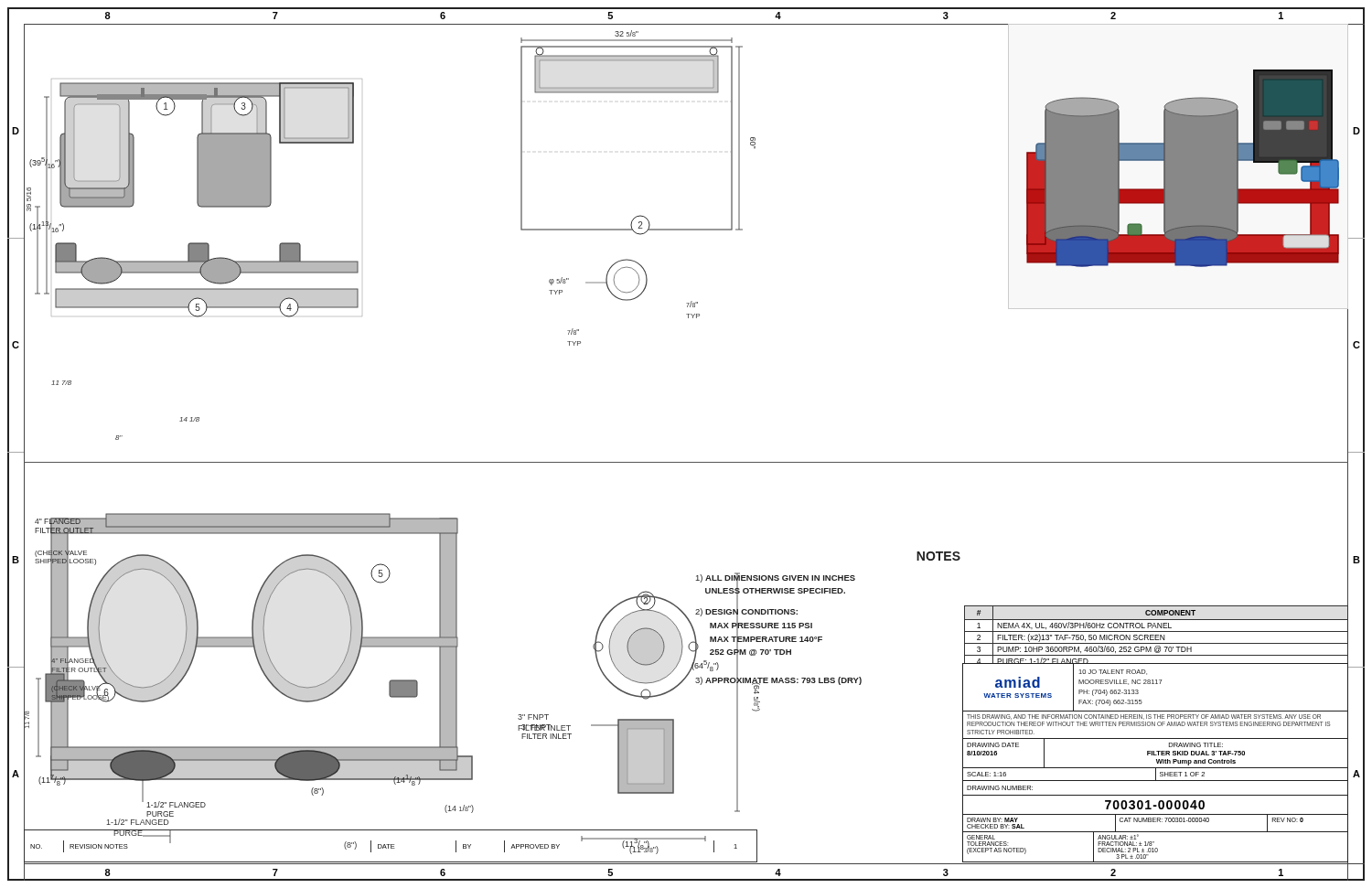1372x888 pixels.
Task: Select the text containing "(CHECK VALVESHIPPED LOOSE)"
Action: coord(66,557)
